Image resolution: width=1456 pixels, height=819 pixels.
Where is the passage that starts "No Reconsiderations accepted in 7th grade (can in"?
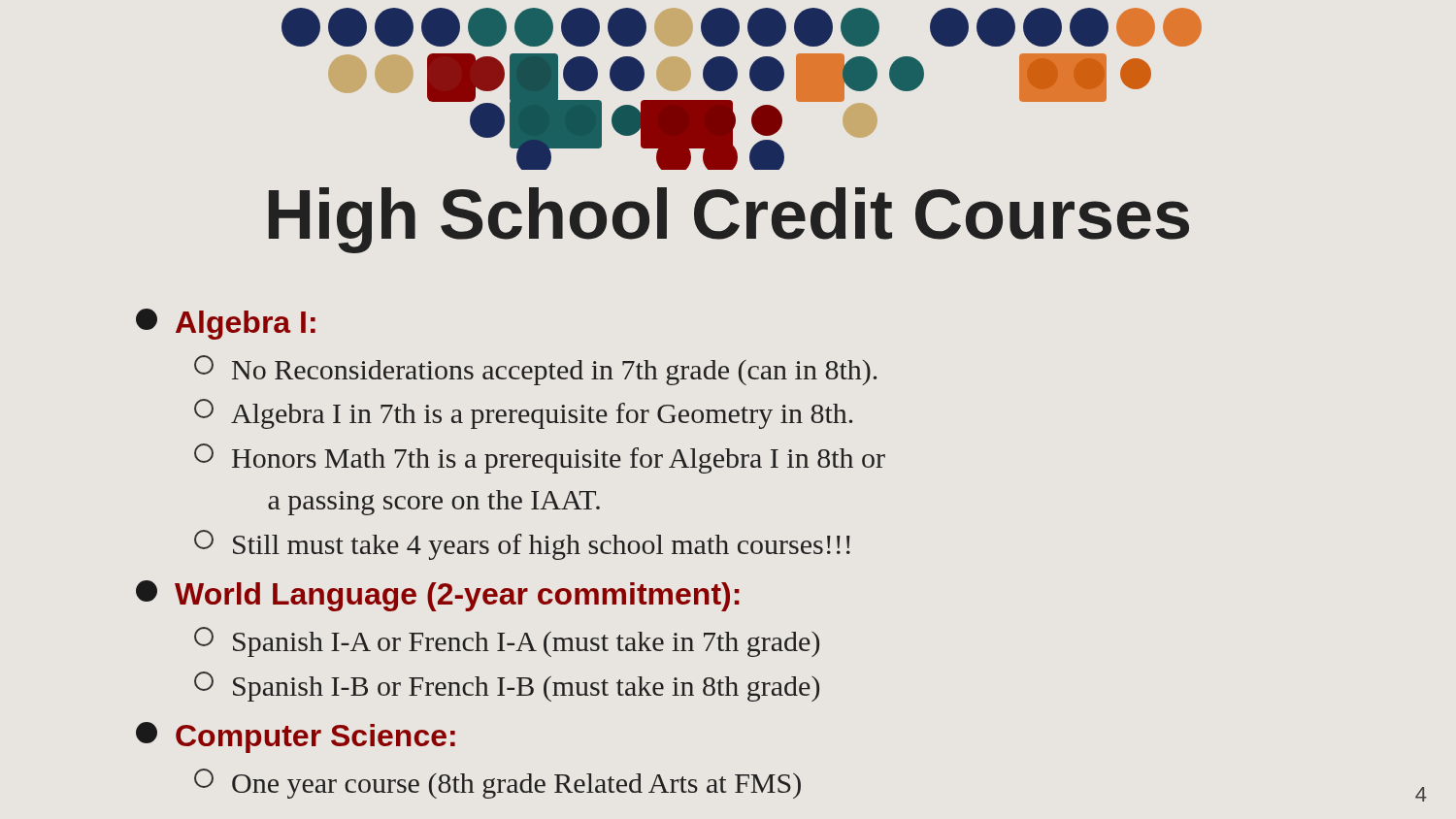(x=536, y=369)
